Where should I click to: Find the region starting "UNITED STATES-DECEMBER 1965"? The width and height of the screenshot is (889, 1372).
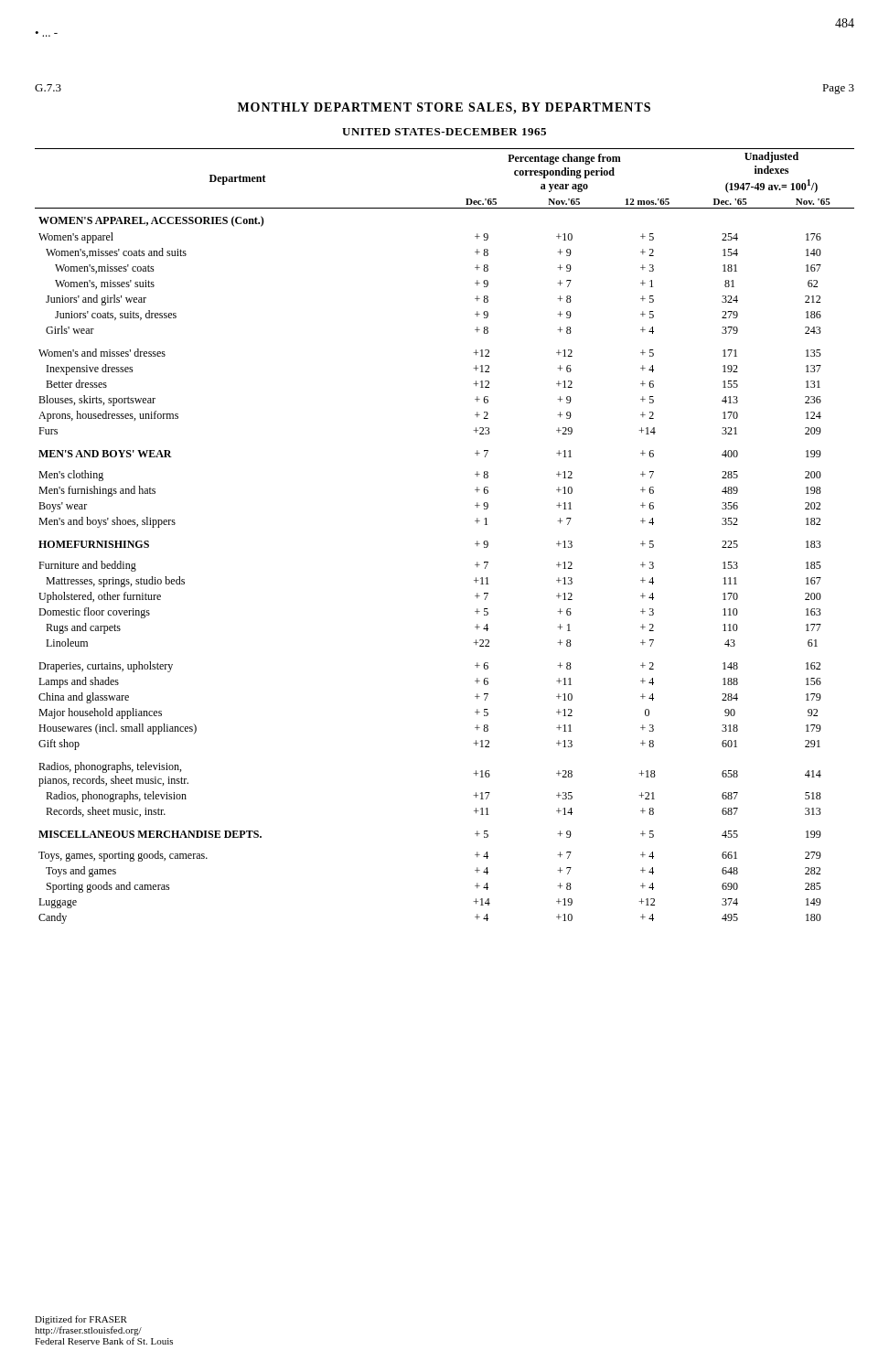coord(444,131)
